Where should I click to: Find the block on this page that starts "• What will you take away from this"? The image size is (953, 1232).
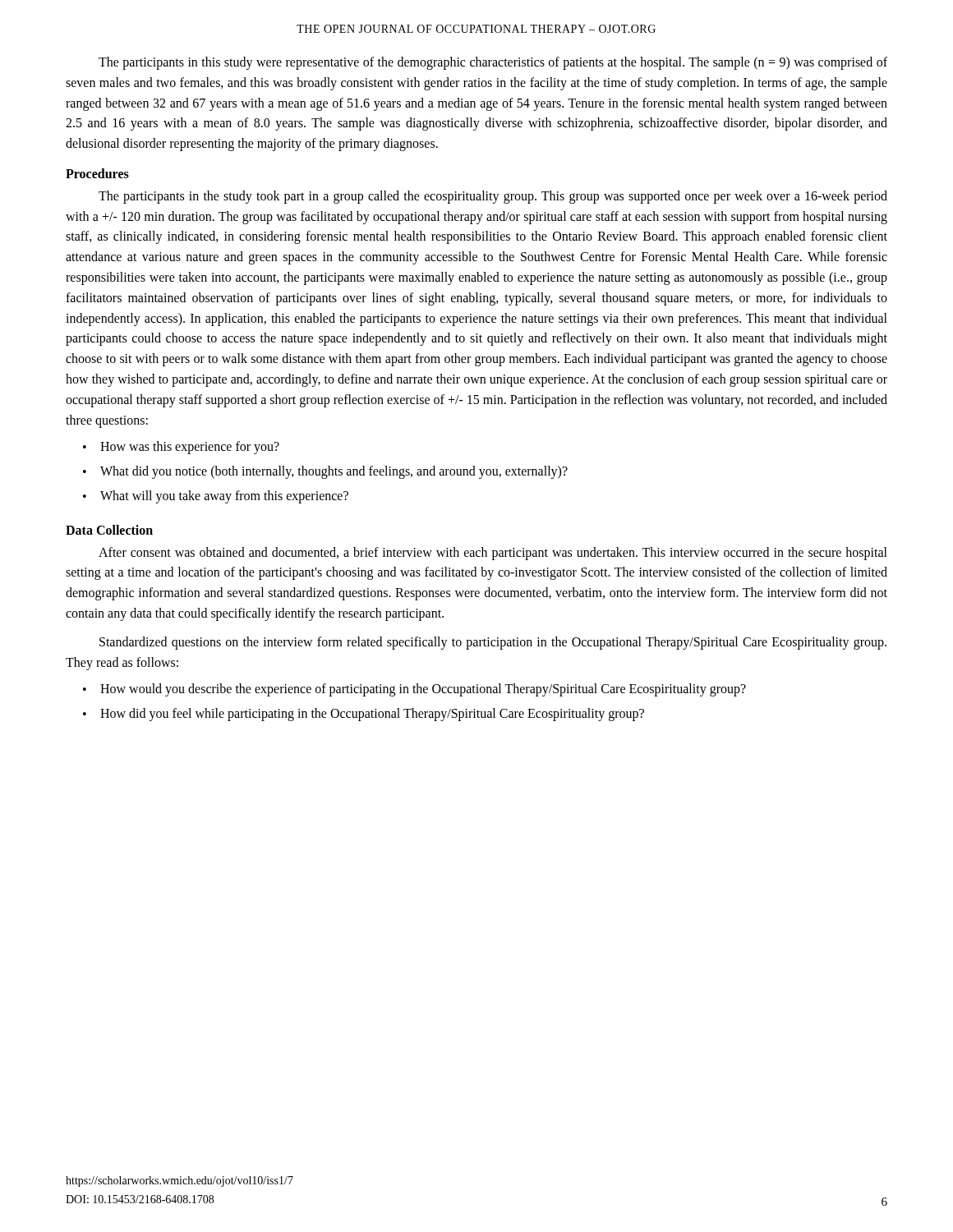[216, 497]
